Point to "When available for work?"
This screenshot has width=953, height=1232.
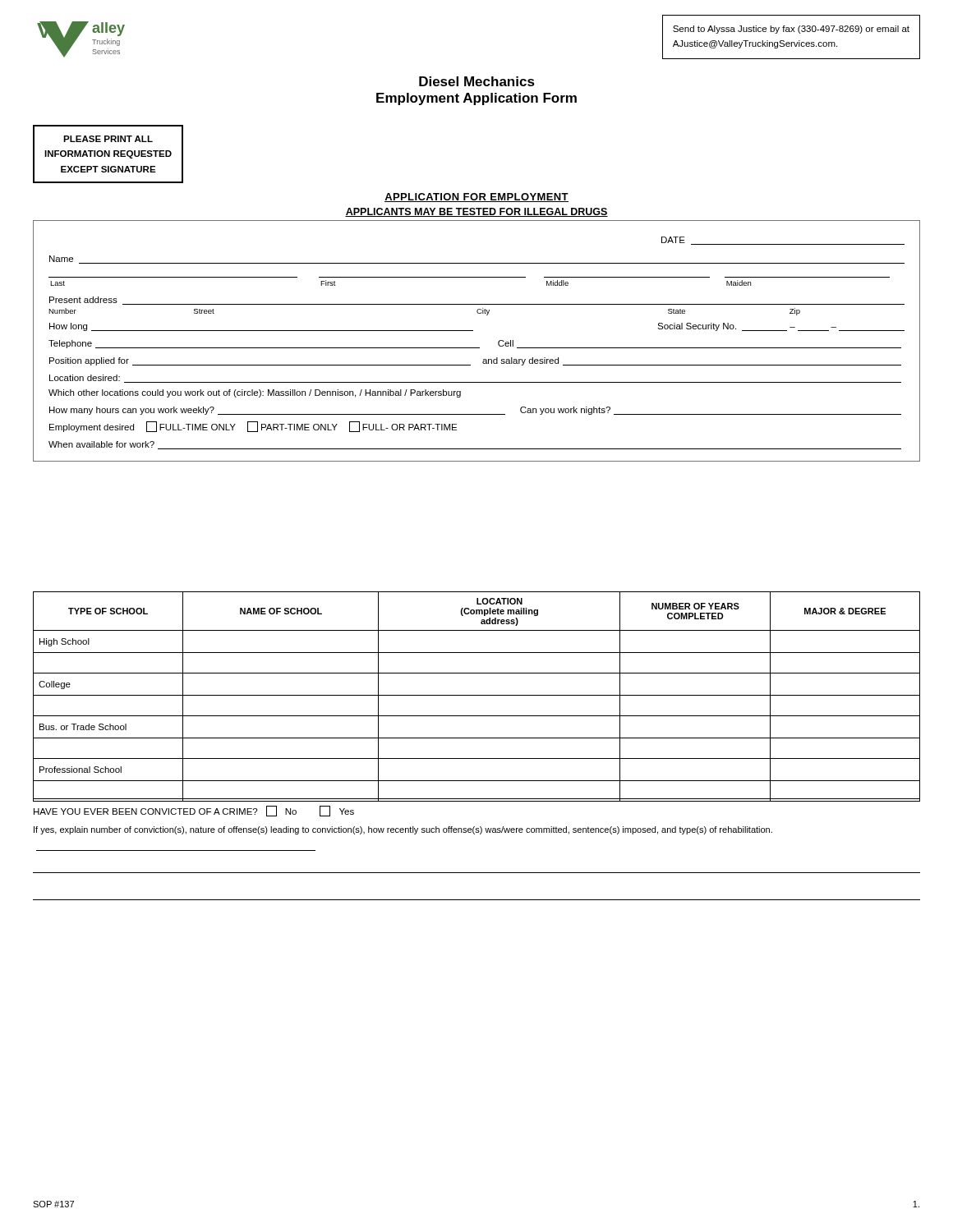tap(475, 443)
